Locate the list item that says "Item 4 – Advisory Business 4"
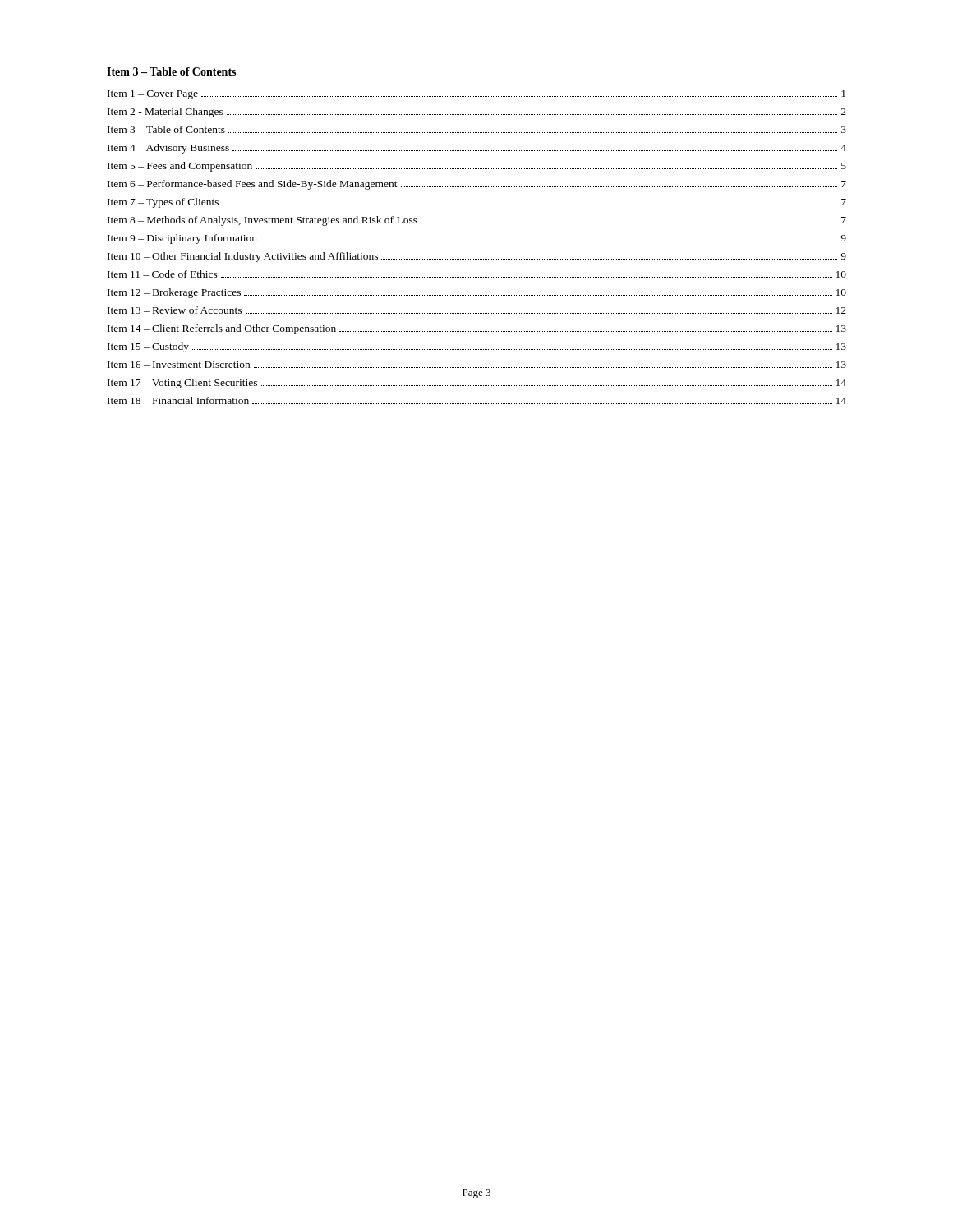 point(476,148)
